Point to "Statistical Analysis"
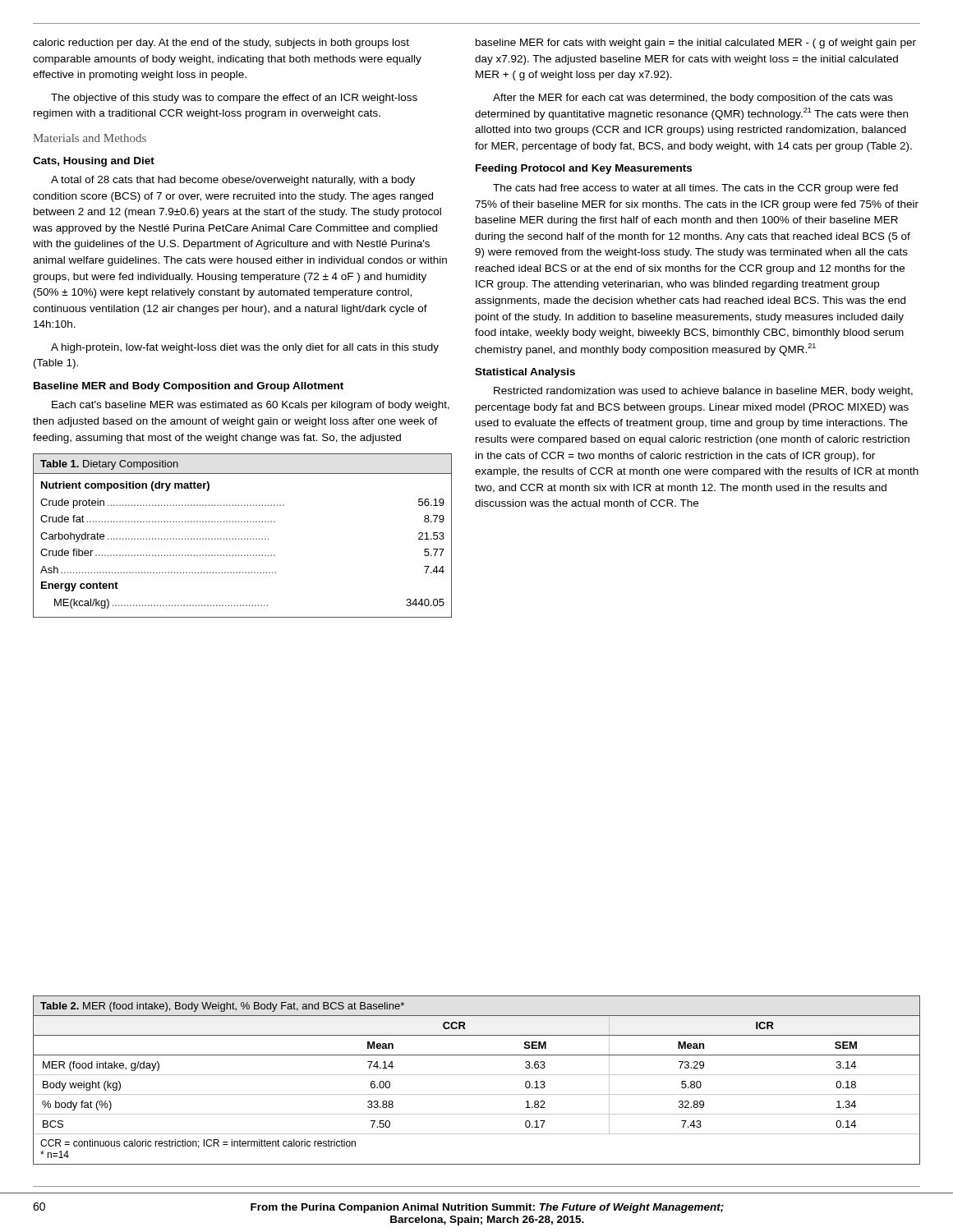This screenshot has height=1232, width=953. coord(525,373)
